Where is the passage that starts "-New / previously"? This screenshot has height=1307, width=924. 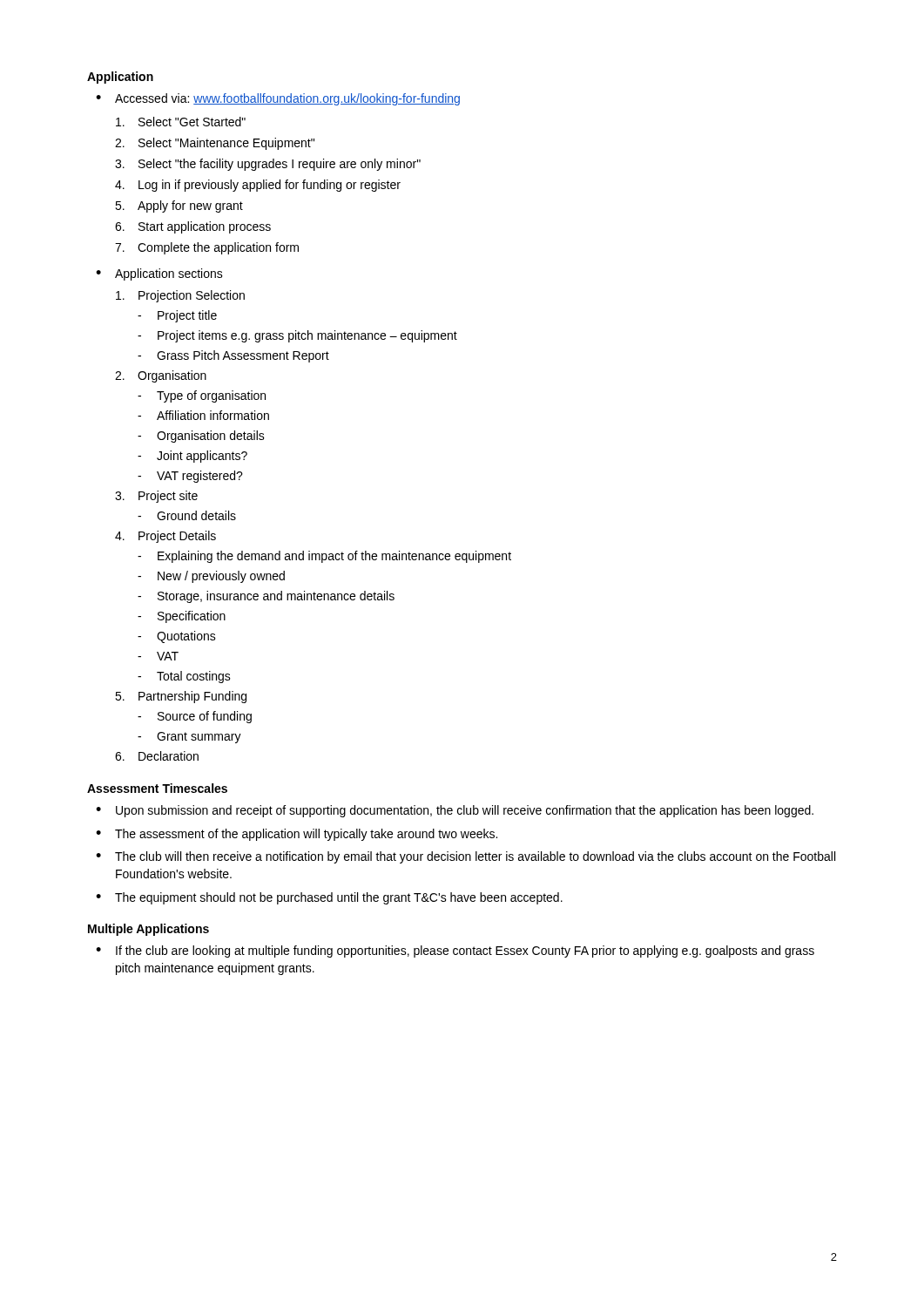(212, 577)
